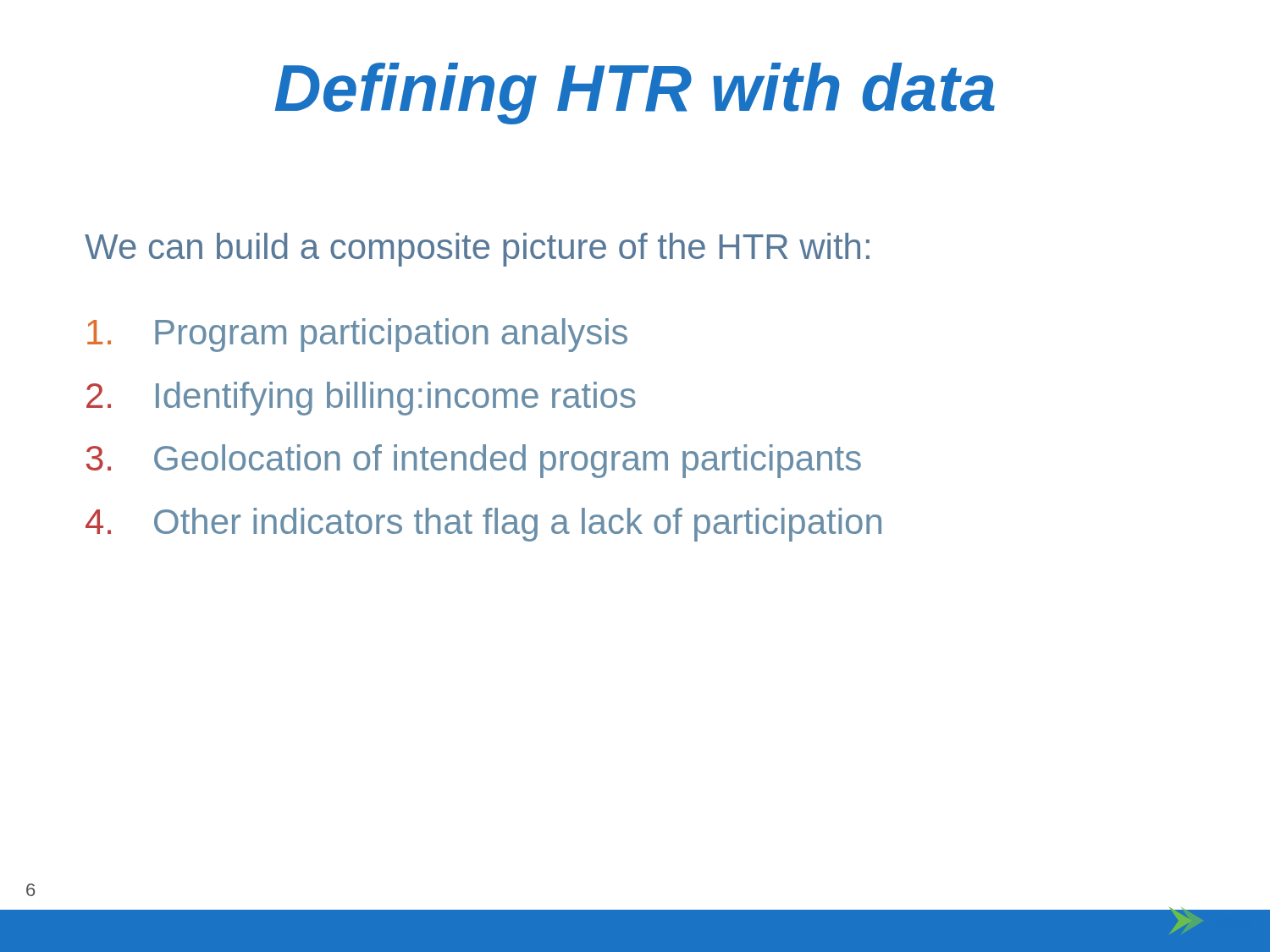The height and width of the screenshot is (952, 1270).
Task: Select the title
Action: click(x=635, y=89)
